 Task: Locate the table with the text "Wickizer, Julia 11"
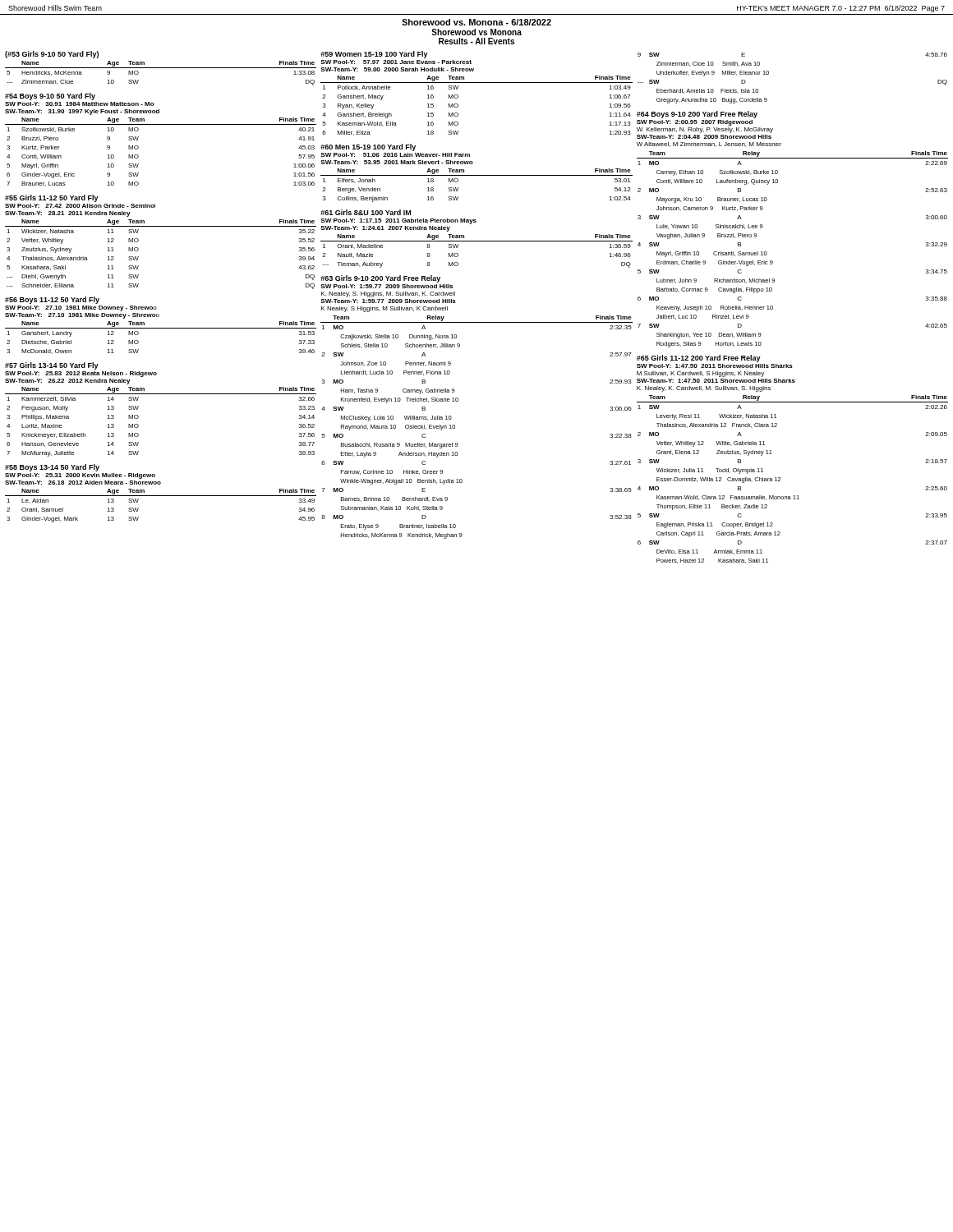click(792, 479)
